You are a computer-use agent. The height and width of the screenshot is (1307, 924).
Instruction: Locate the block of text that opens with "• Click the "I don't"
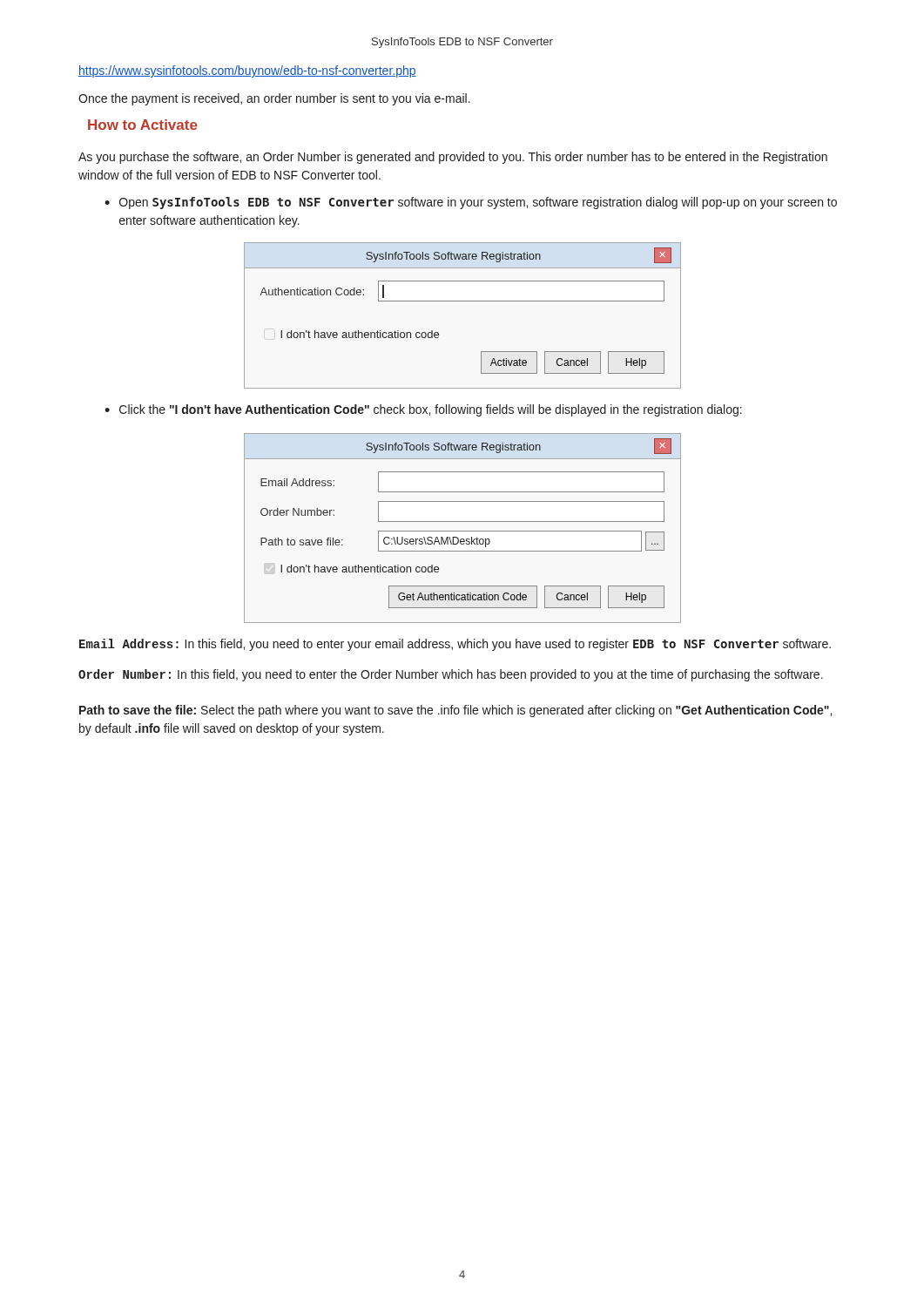coord(475,411)
